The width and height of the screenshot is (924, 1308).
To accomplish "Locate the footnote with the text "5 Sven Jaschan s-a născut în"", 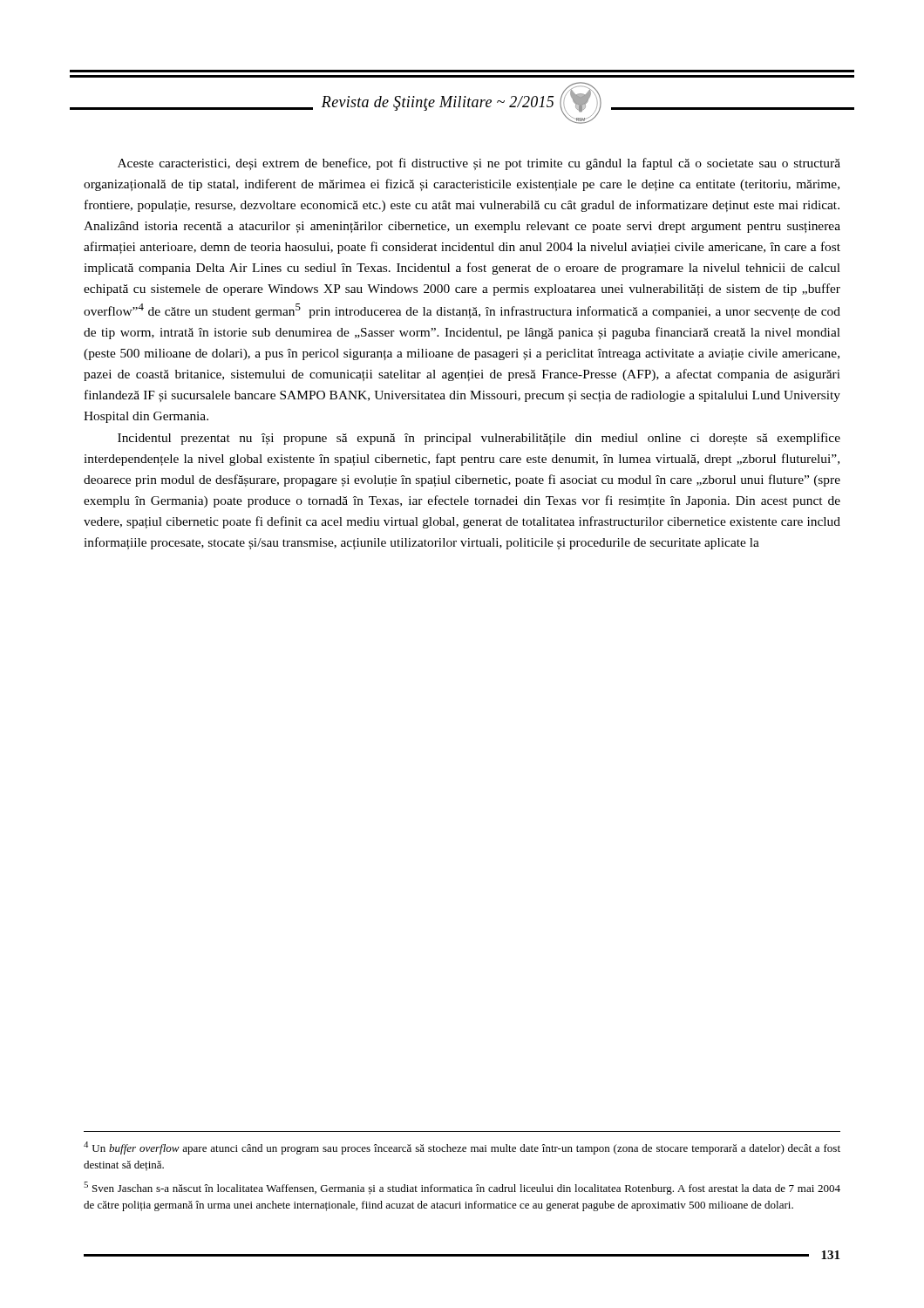I will [462, 1195].
